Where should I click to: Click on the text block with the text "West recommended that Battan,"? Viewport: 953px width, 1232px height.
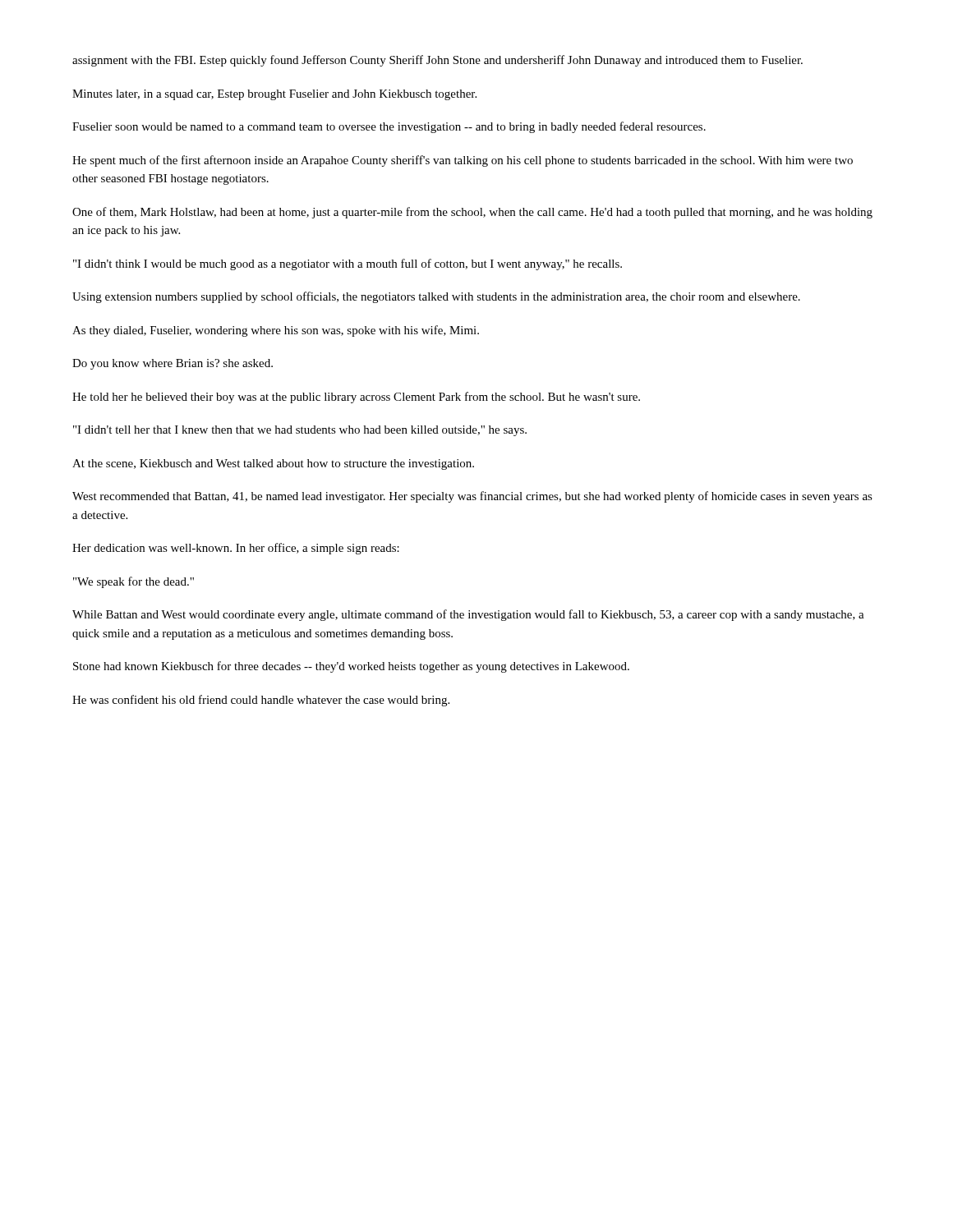tap(472, 505)
